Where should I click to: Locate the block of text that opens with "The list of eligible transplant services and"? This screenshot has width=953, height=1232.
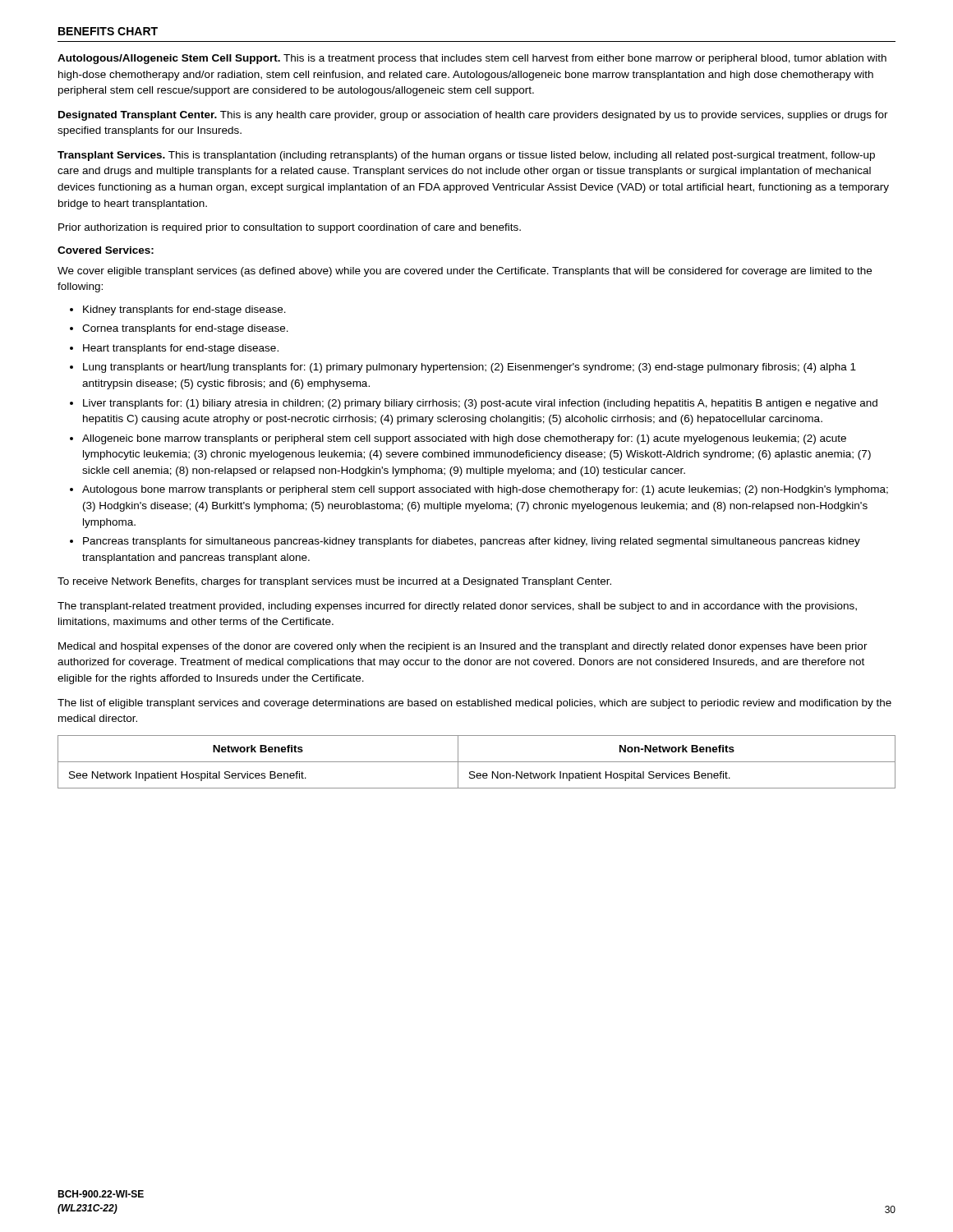475,710
